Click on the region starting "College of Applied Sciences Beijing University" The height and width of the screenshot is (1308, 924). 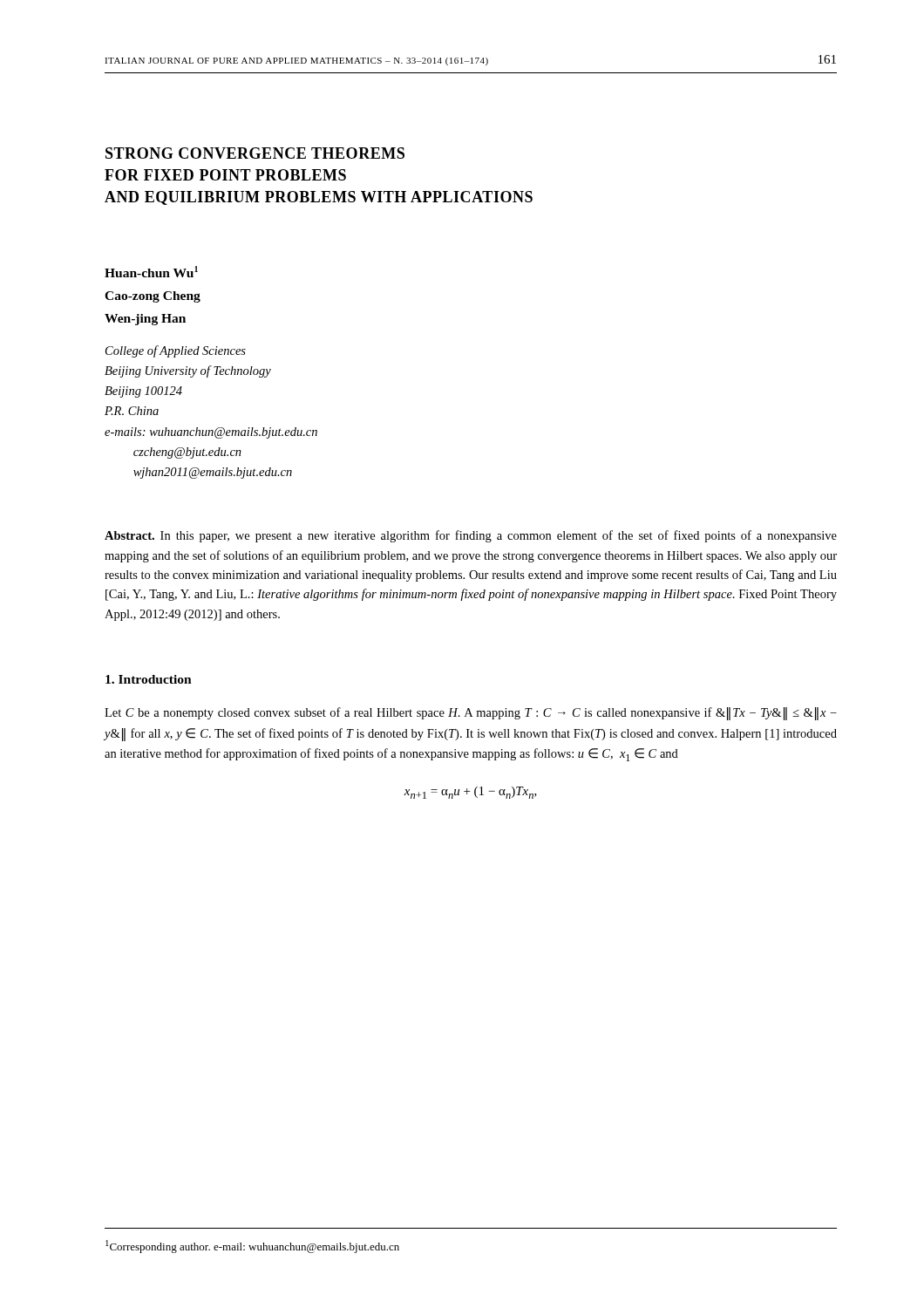pos(176,351)
